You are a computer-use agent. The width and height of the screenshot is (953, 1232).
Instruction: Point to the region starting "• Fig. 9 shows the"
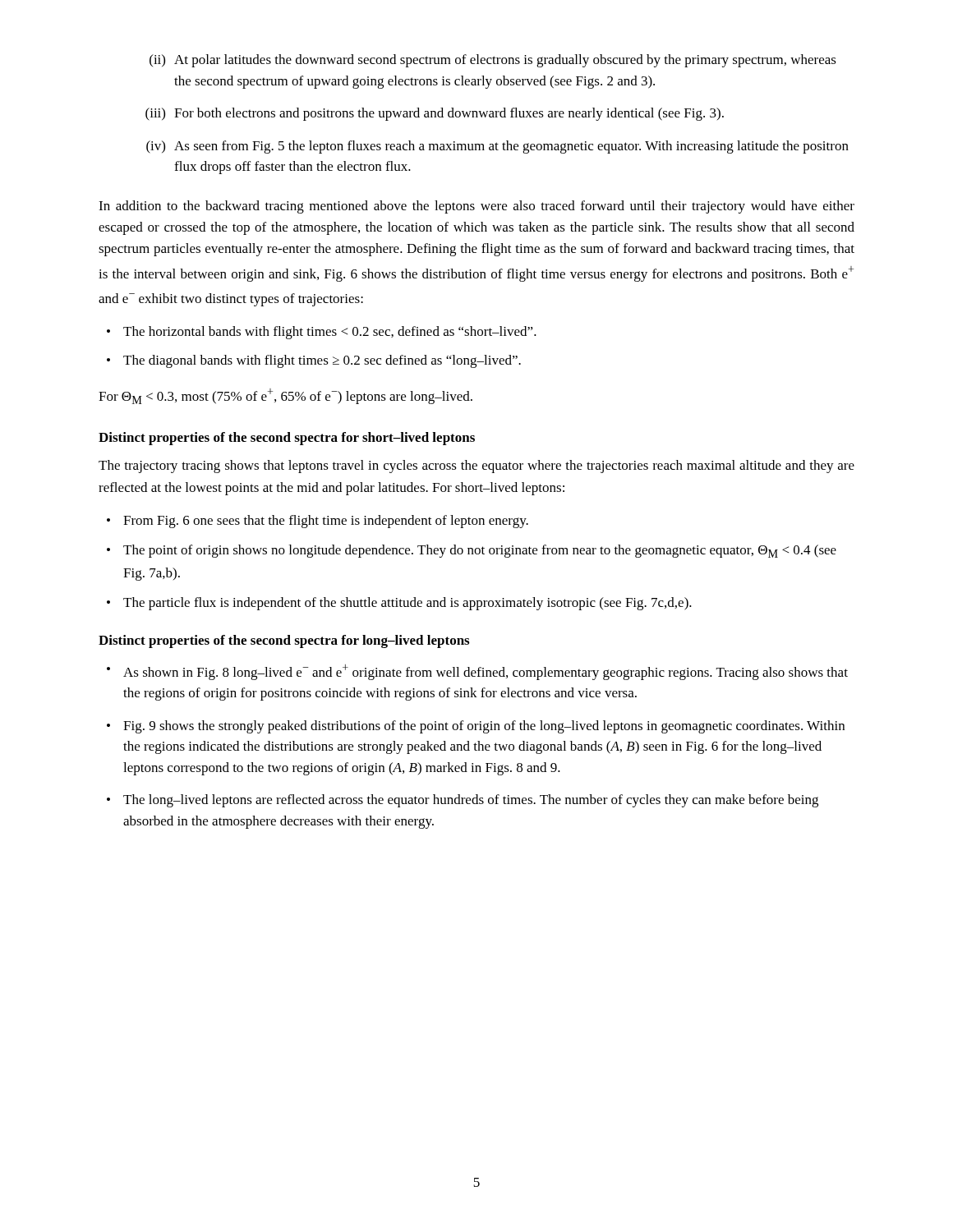476,746
